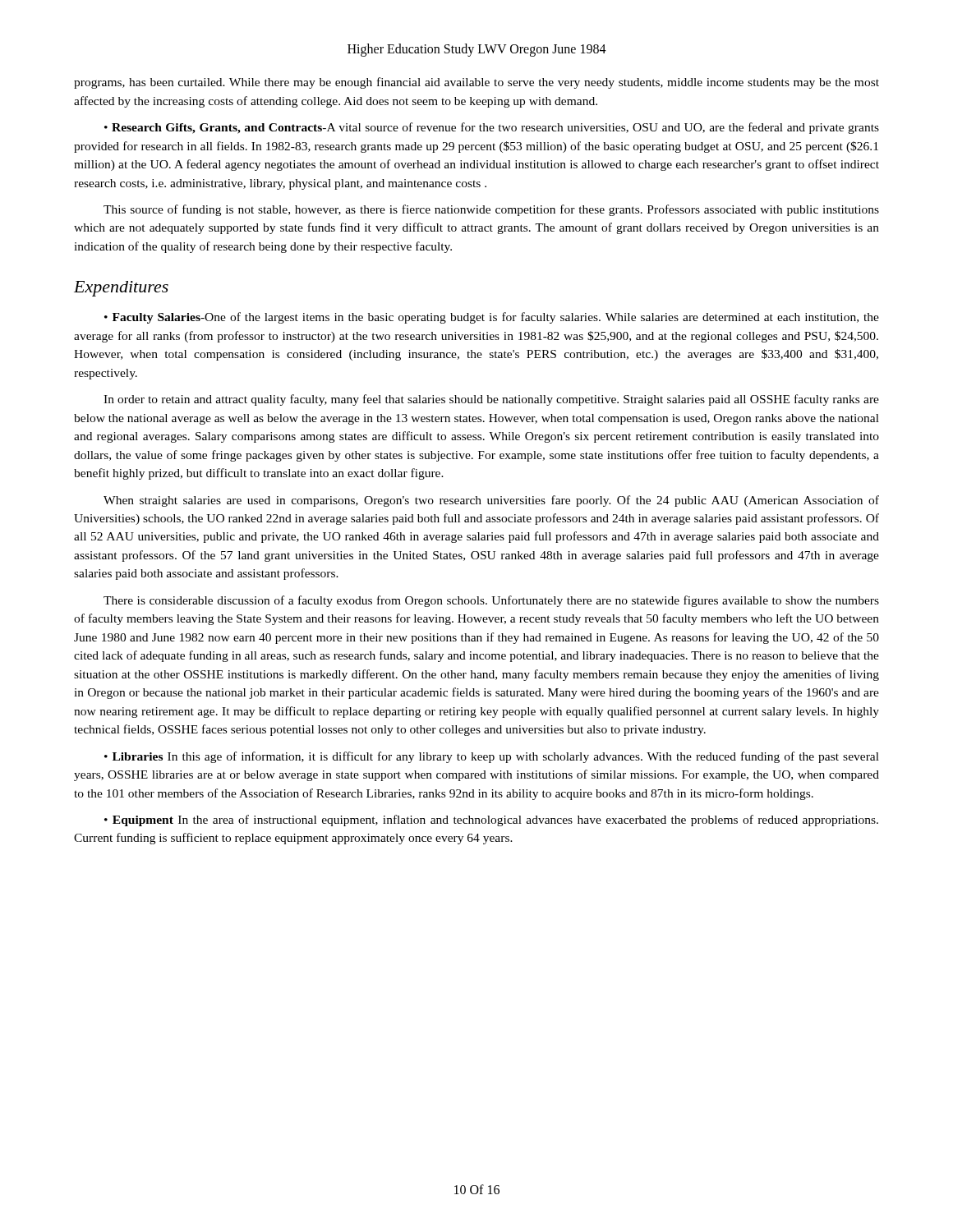The image size is (953, 1232).
Task: Point to the block beginning "• Faculty Salaries-One of the"
Action: pos(476,345)
